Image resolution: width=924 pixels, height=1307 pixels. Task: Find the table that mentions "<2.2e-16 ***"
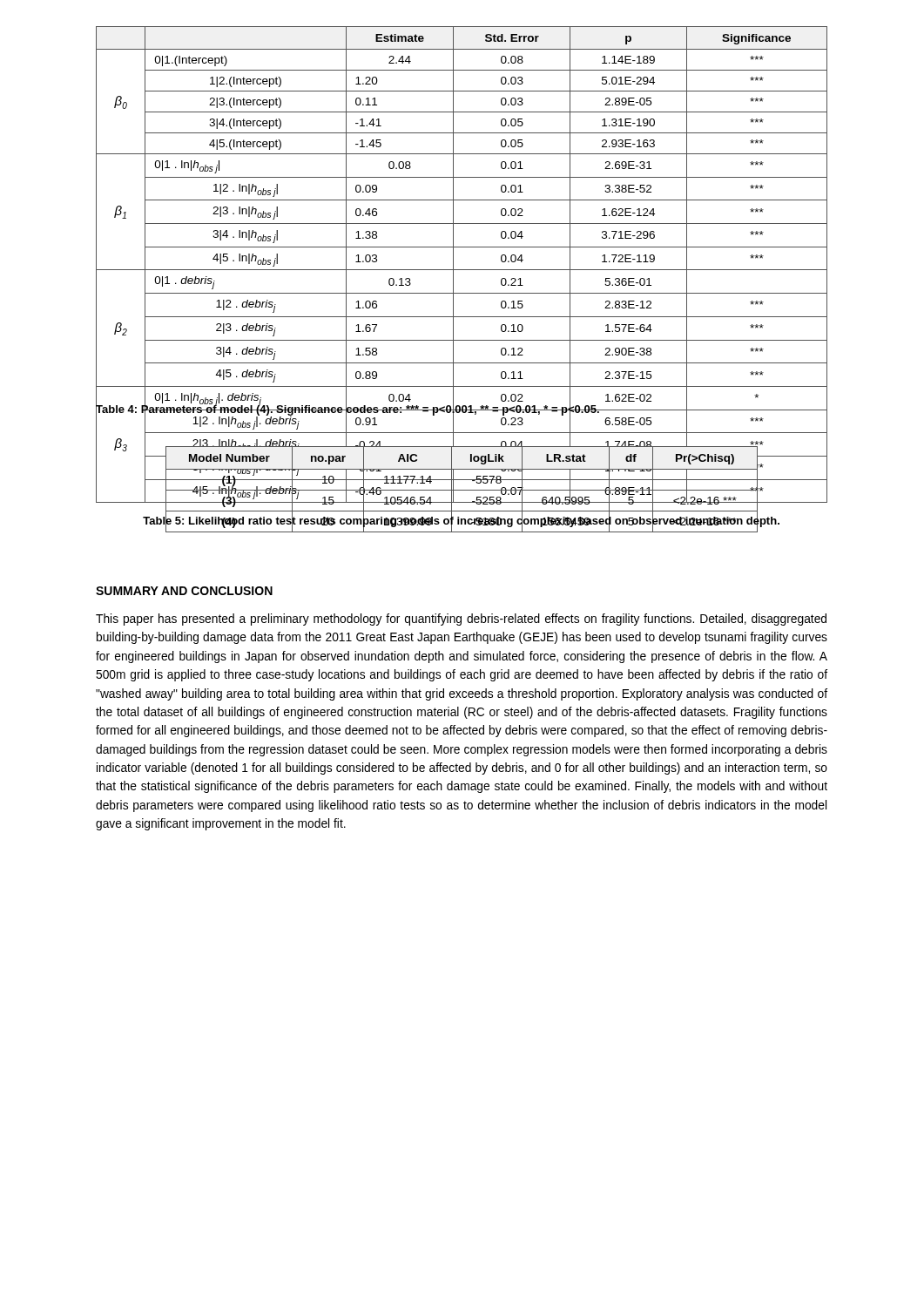tap(462, 489)
